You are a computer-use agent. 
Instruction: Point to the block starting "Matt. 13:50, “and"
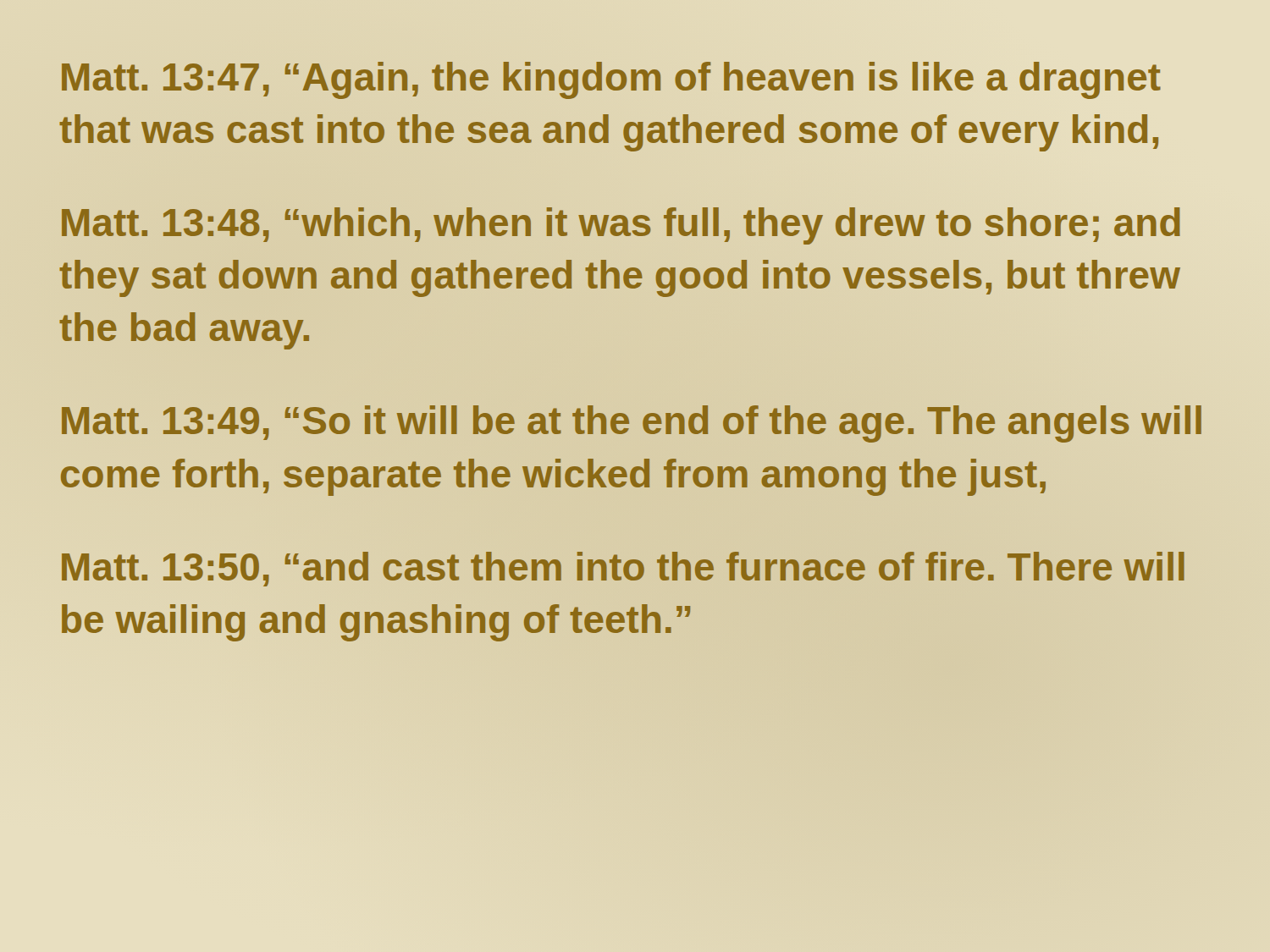point(623,593)
